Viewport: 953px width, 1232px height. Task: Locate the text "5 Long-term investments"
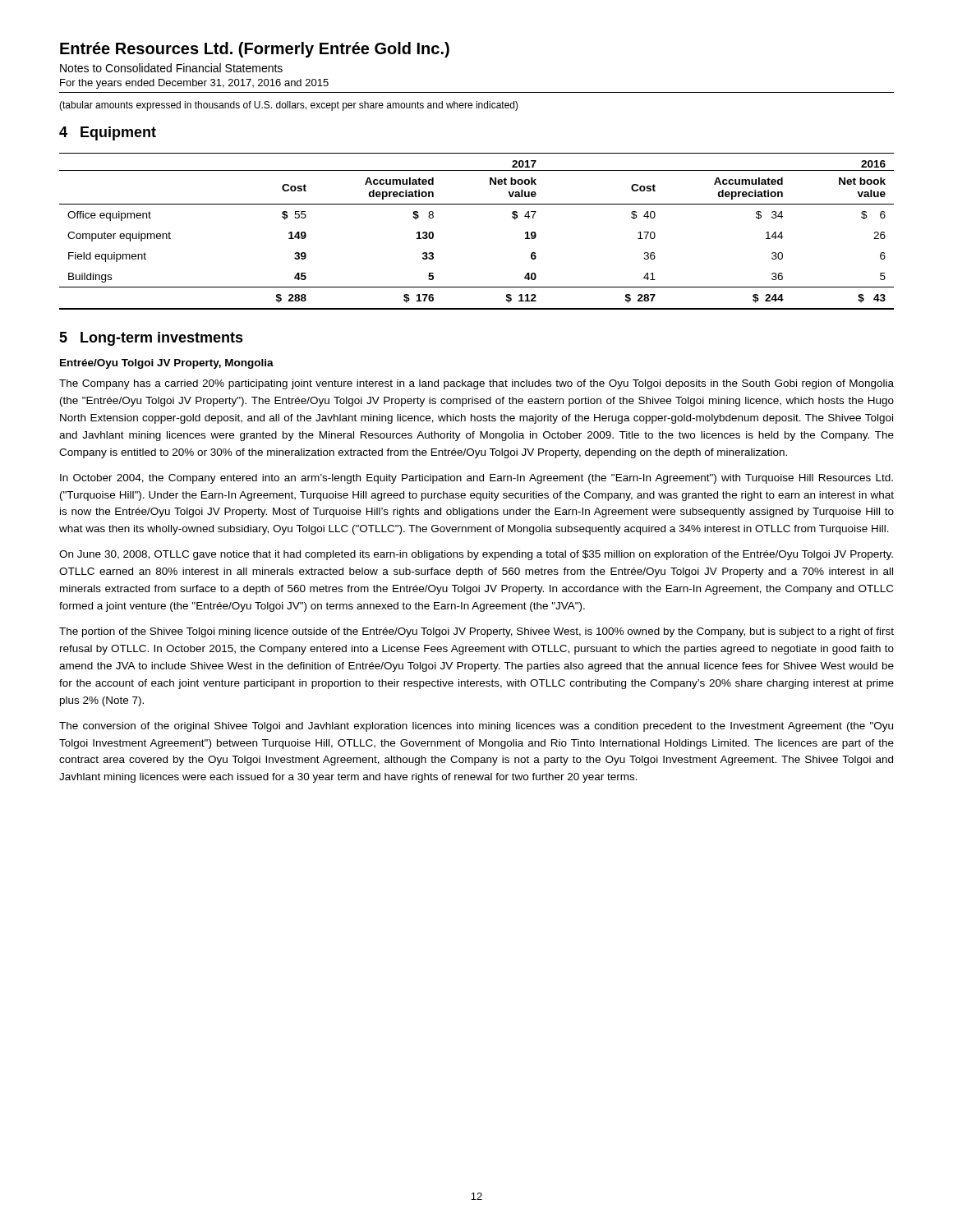(151, 338)
